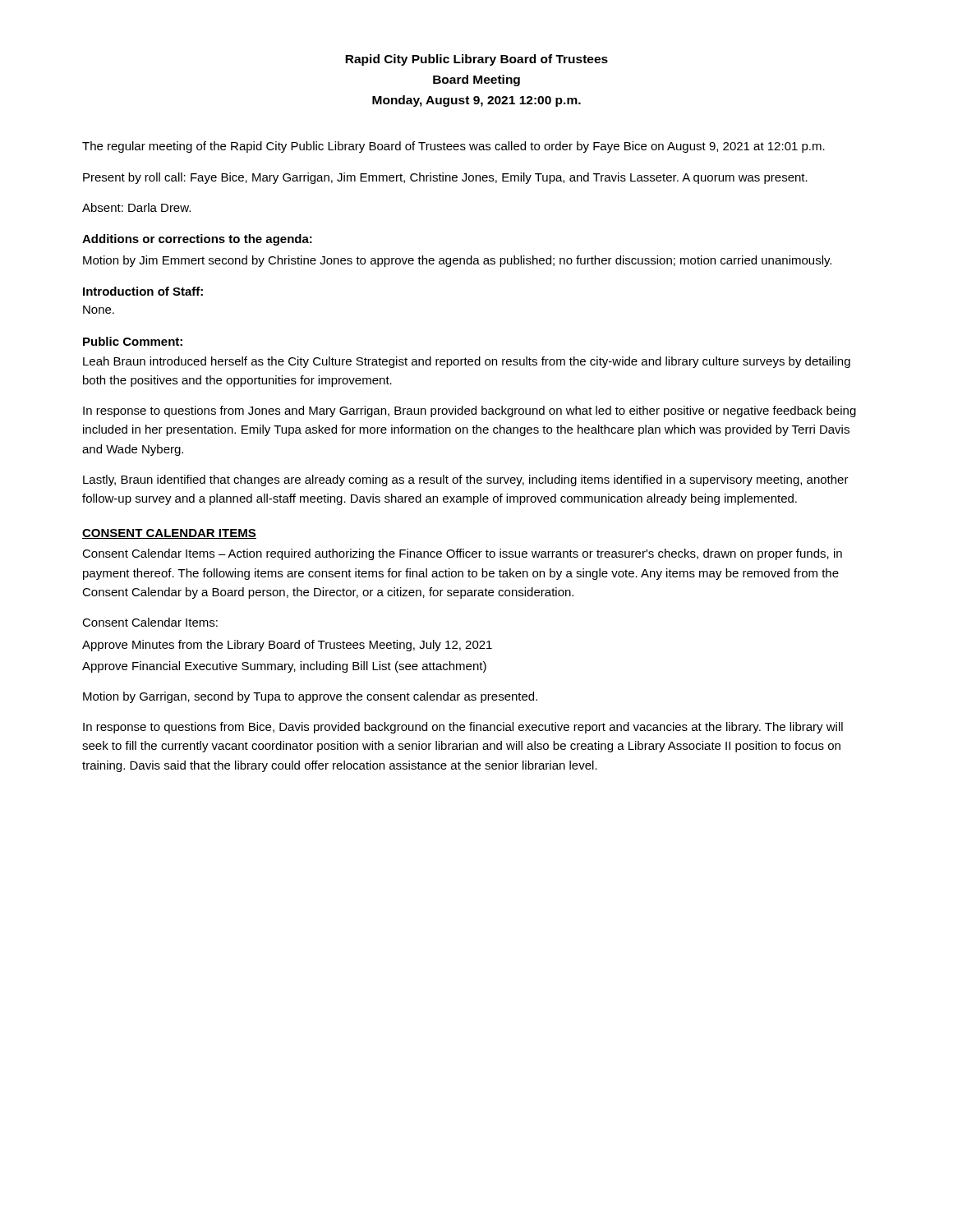Screen dimensions: 1232x953
Task: Locate the text block containing "Present by roll call: Faye Bice, Mary Garrigan,"
Action: coord(445,177)
